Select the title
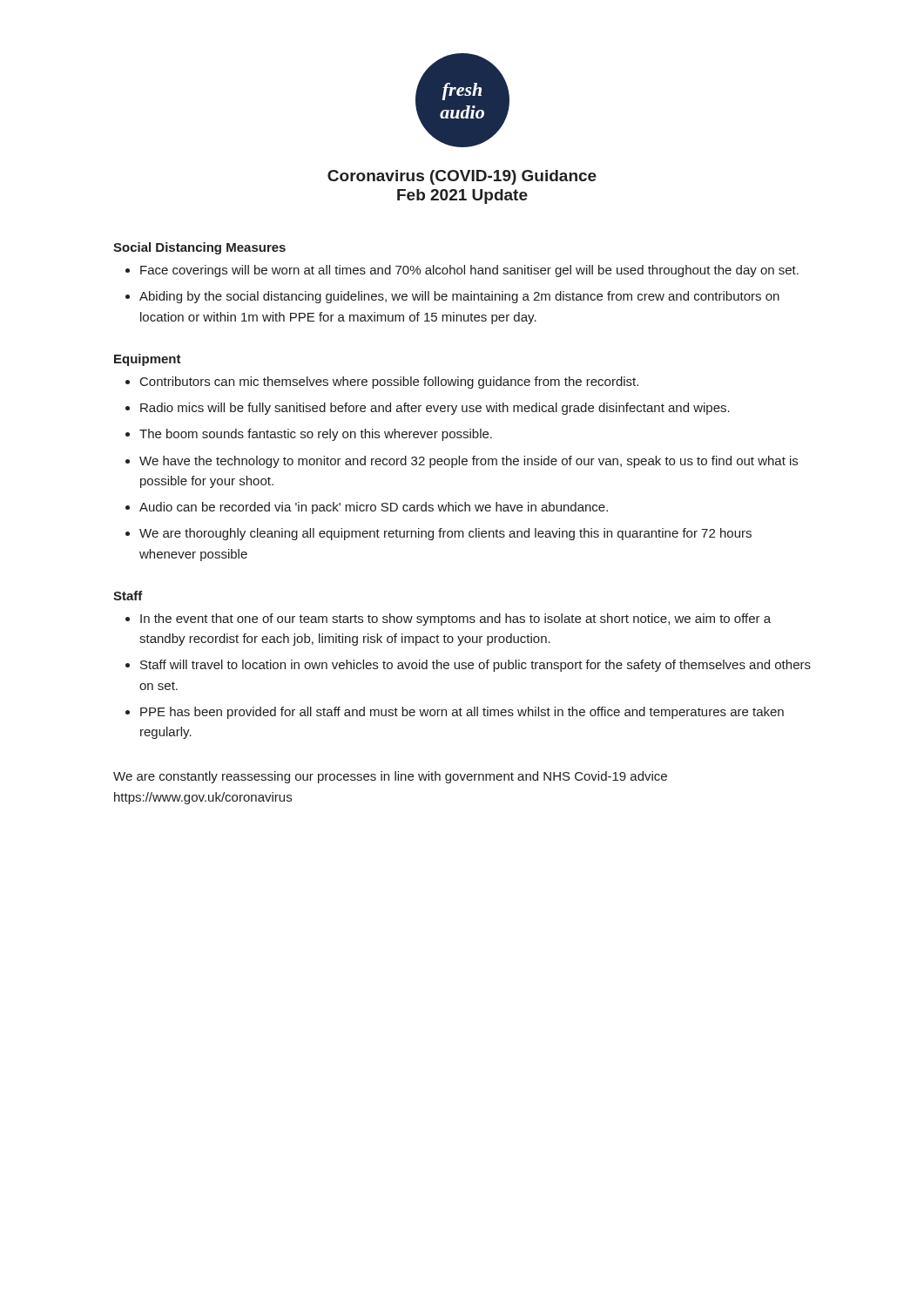This screenshot has height=1307, width=924. [x=462, y=186]
